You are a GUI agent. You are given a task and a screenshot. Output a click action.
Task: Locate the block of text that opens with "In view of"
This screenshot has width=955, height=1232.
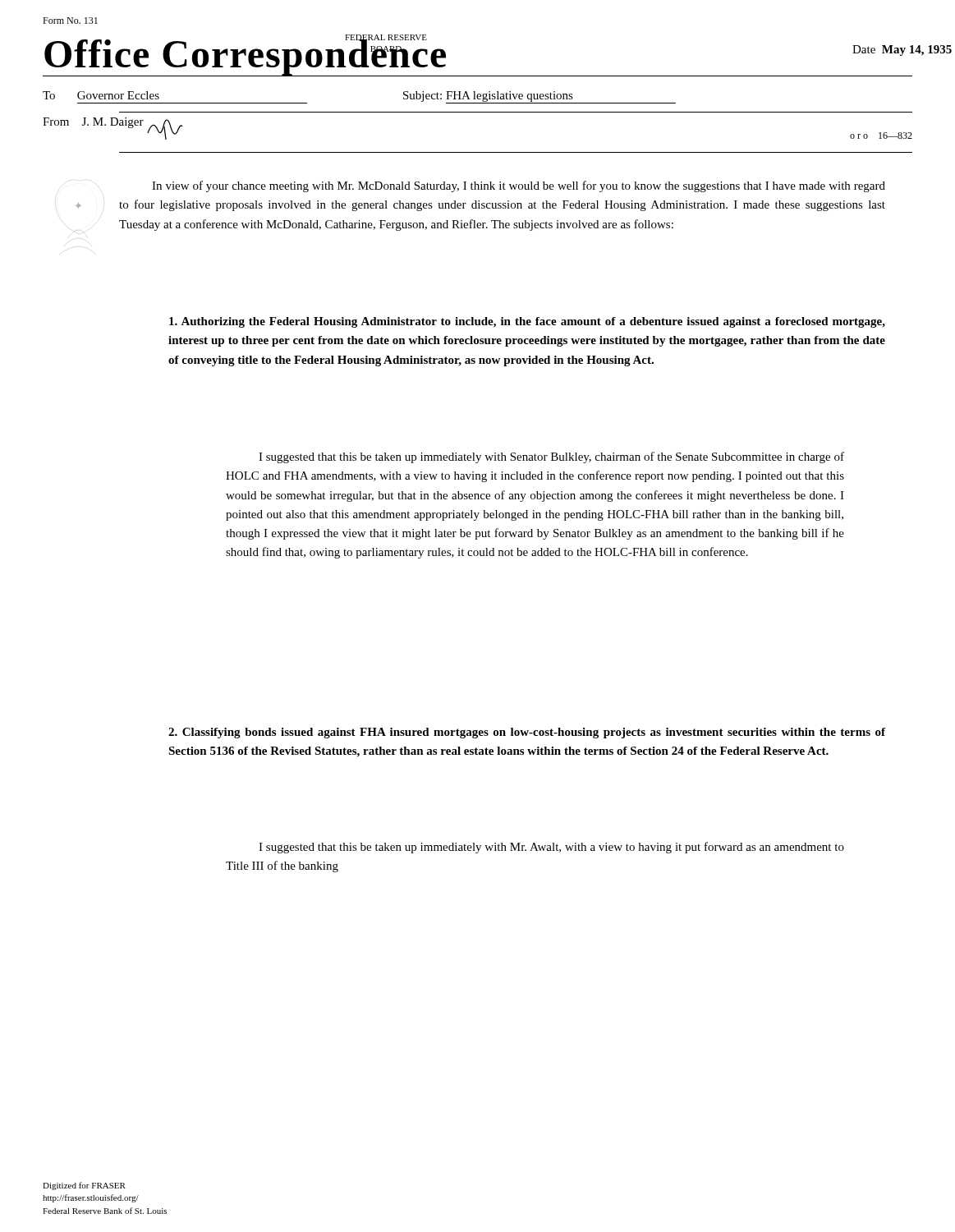point(502,205)
